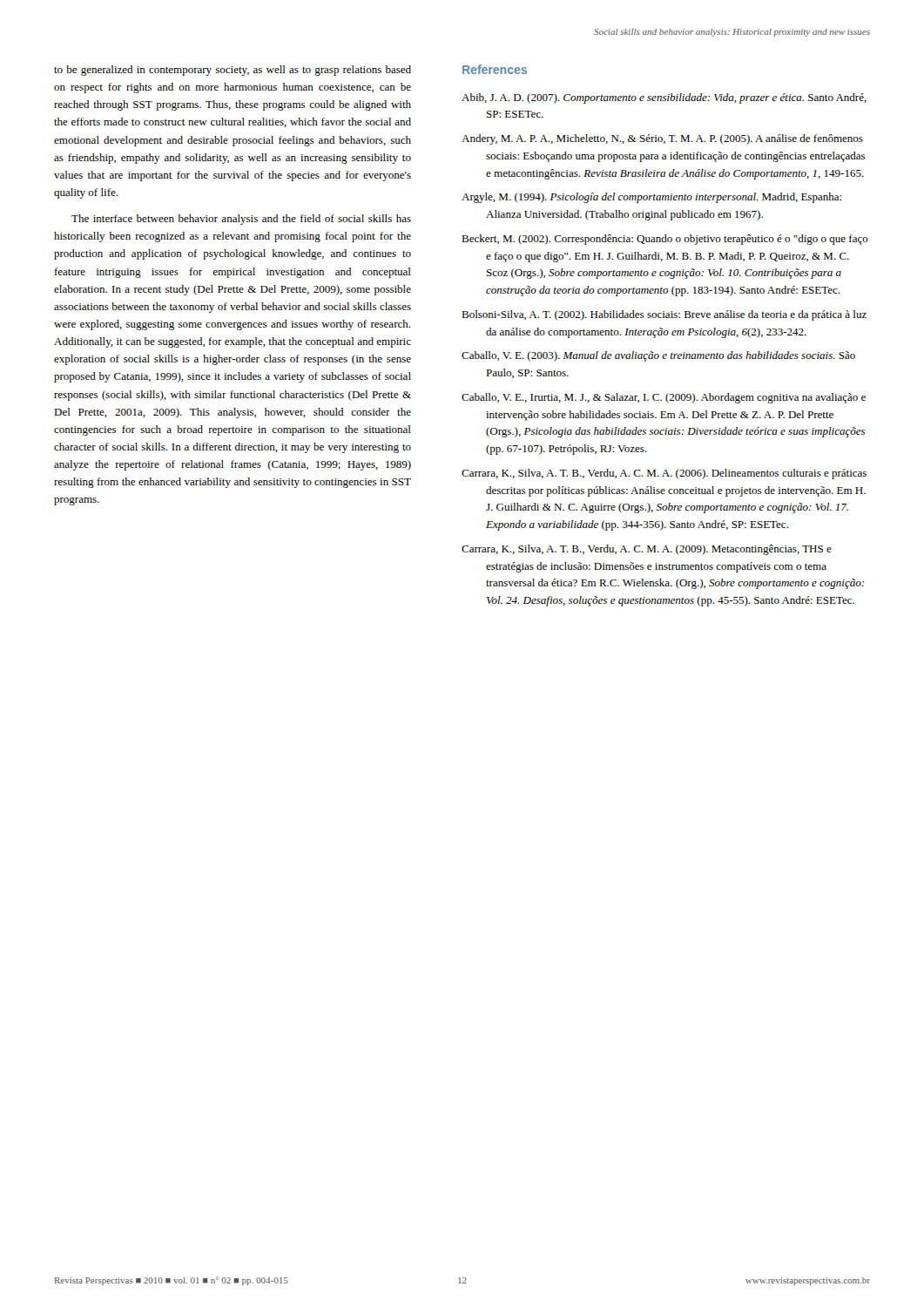This screenshot has width=924, height=1307.
Task: Find a section header
Action: click(x=494, y=70)
